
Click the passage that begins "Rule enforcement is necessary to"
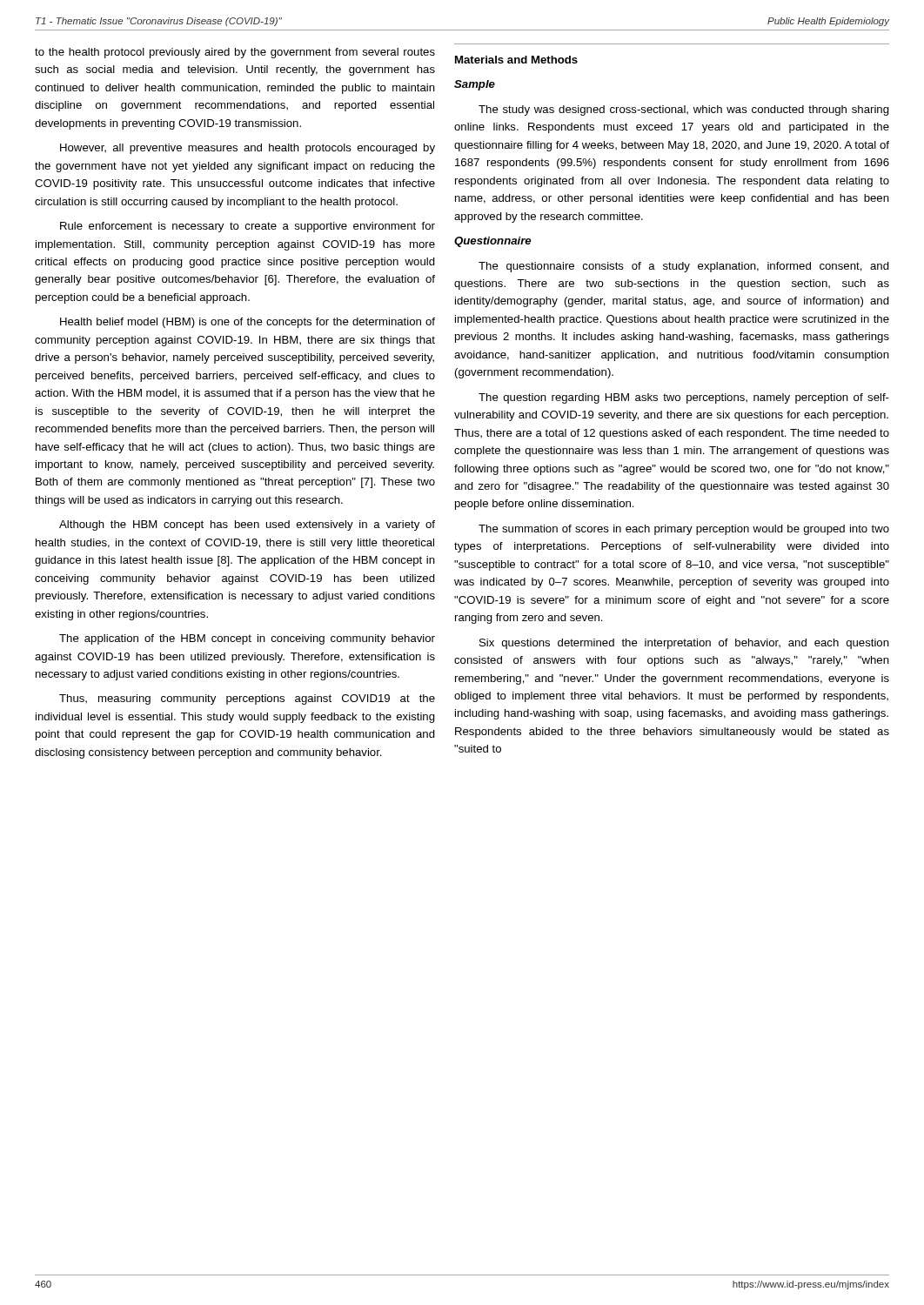tap(235, 262)
